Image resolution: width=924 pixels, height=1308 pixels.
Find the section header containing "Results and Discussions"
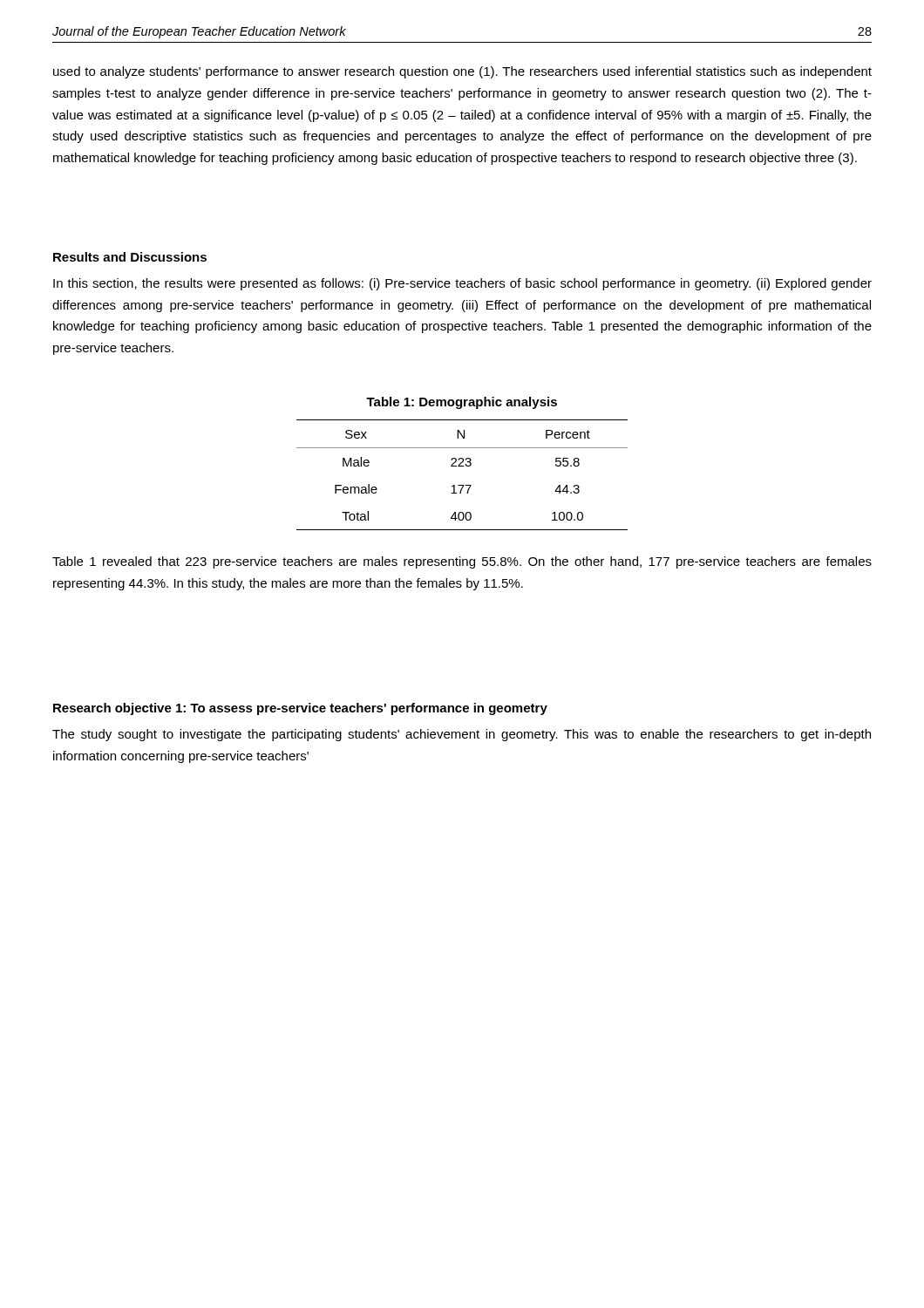[x=130, y=257]
